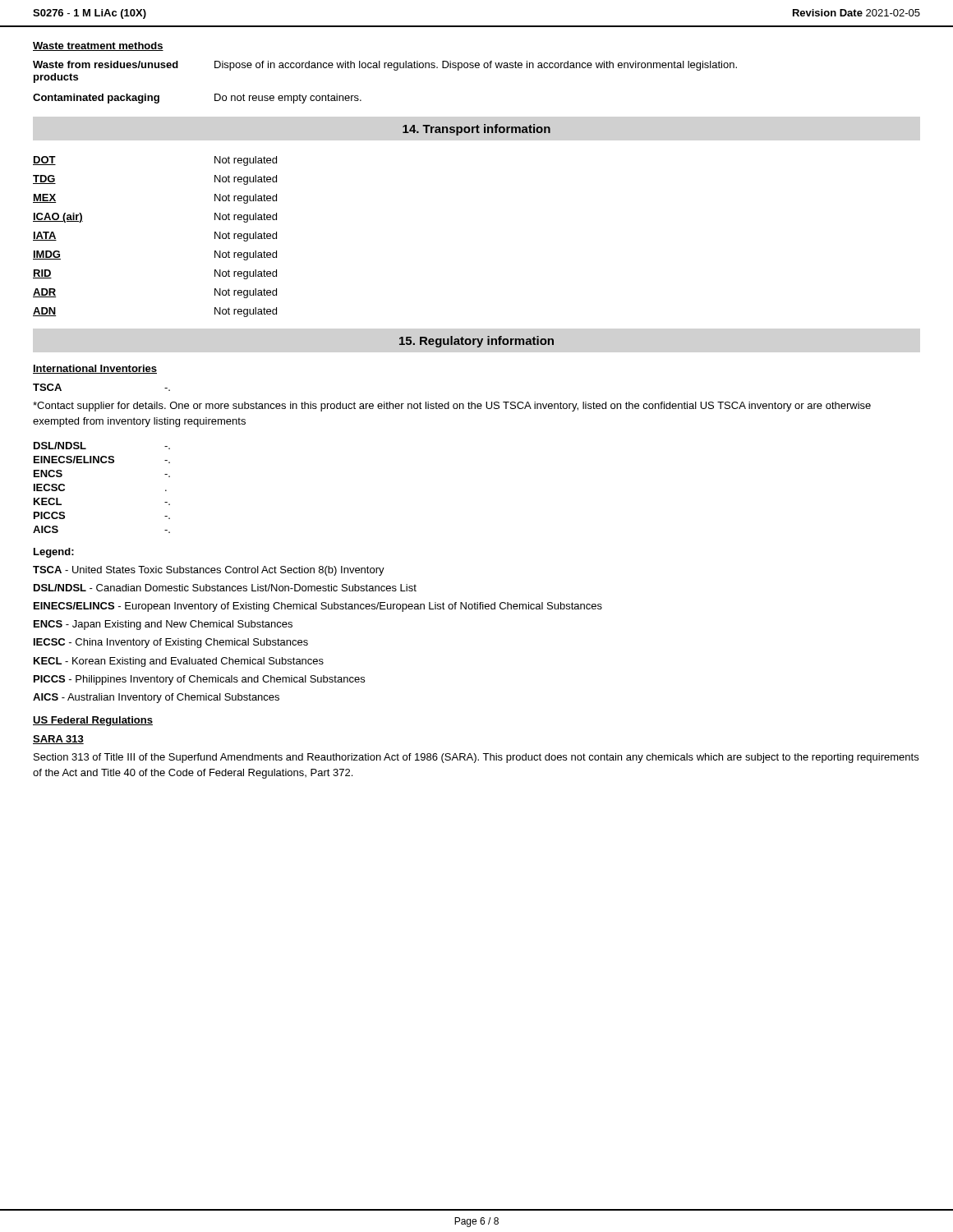Point to "ADN Not regulated"
953x1232 pixels.
(43, 312)
